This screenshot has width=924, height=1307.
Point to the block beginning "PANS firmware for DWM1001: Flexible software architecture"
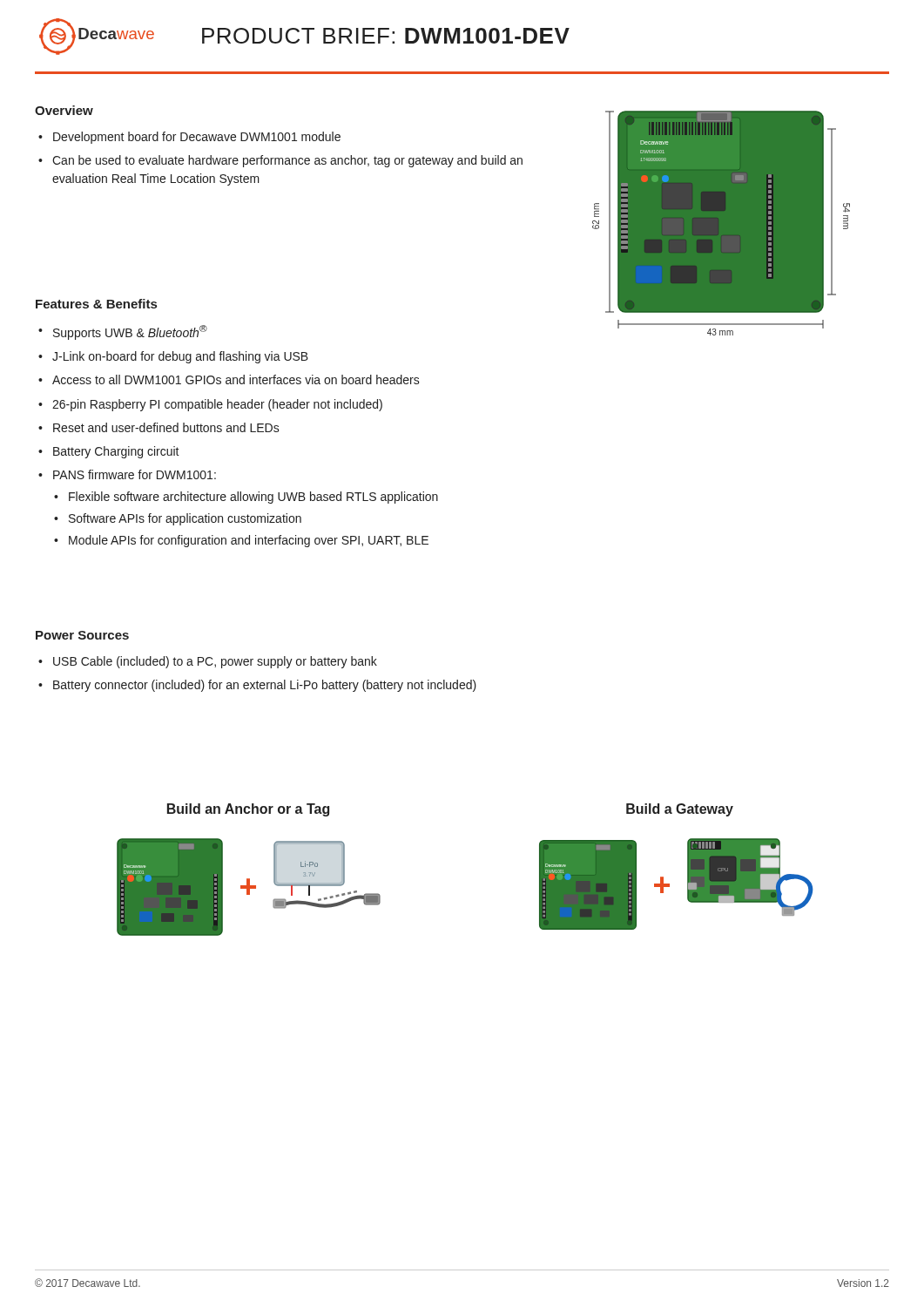(296, 509)
